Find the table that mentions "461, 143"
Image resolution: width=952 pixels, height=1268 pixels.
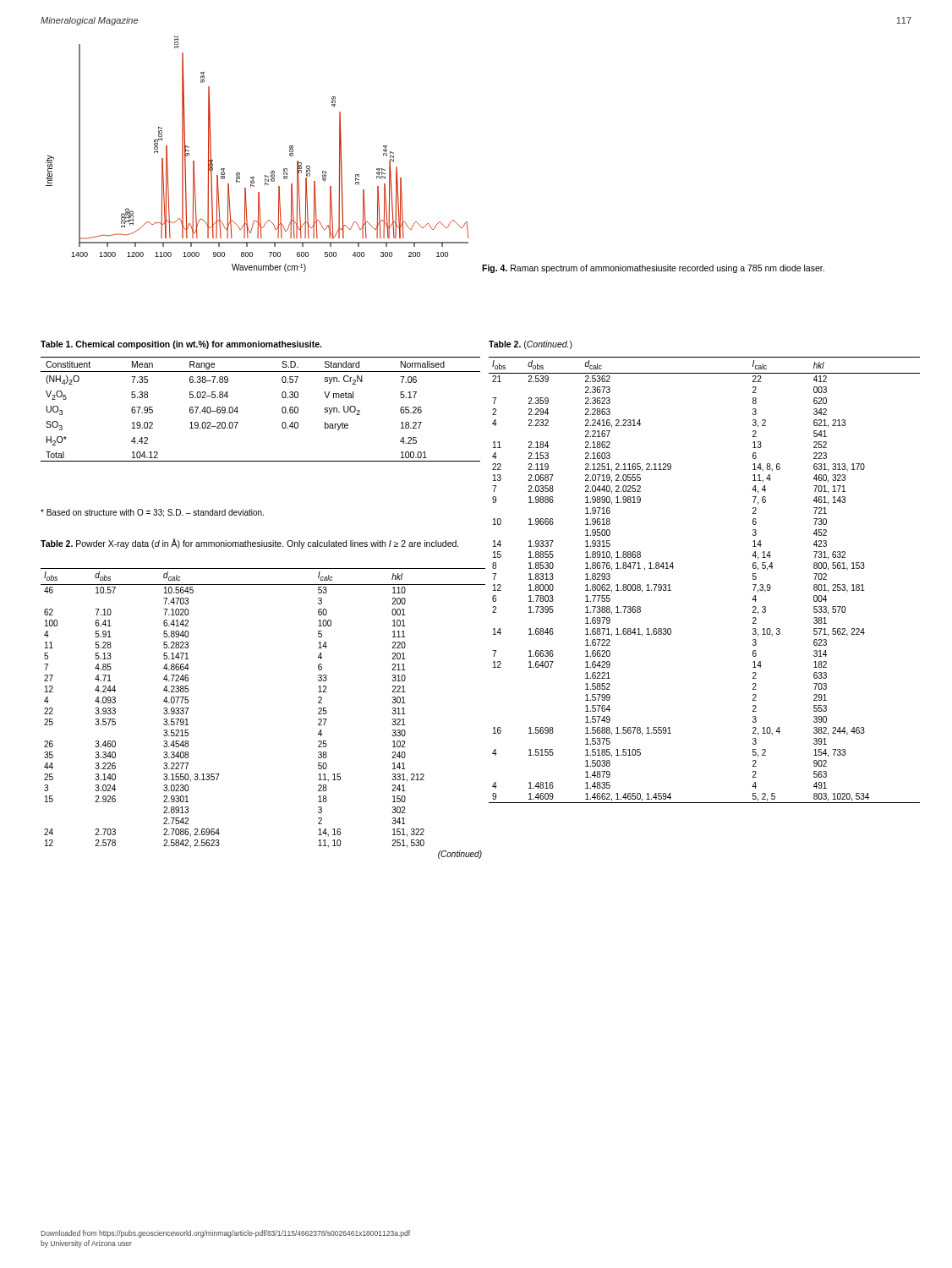(704, 580)
